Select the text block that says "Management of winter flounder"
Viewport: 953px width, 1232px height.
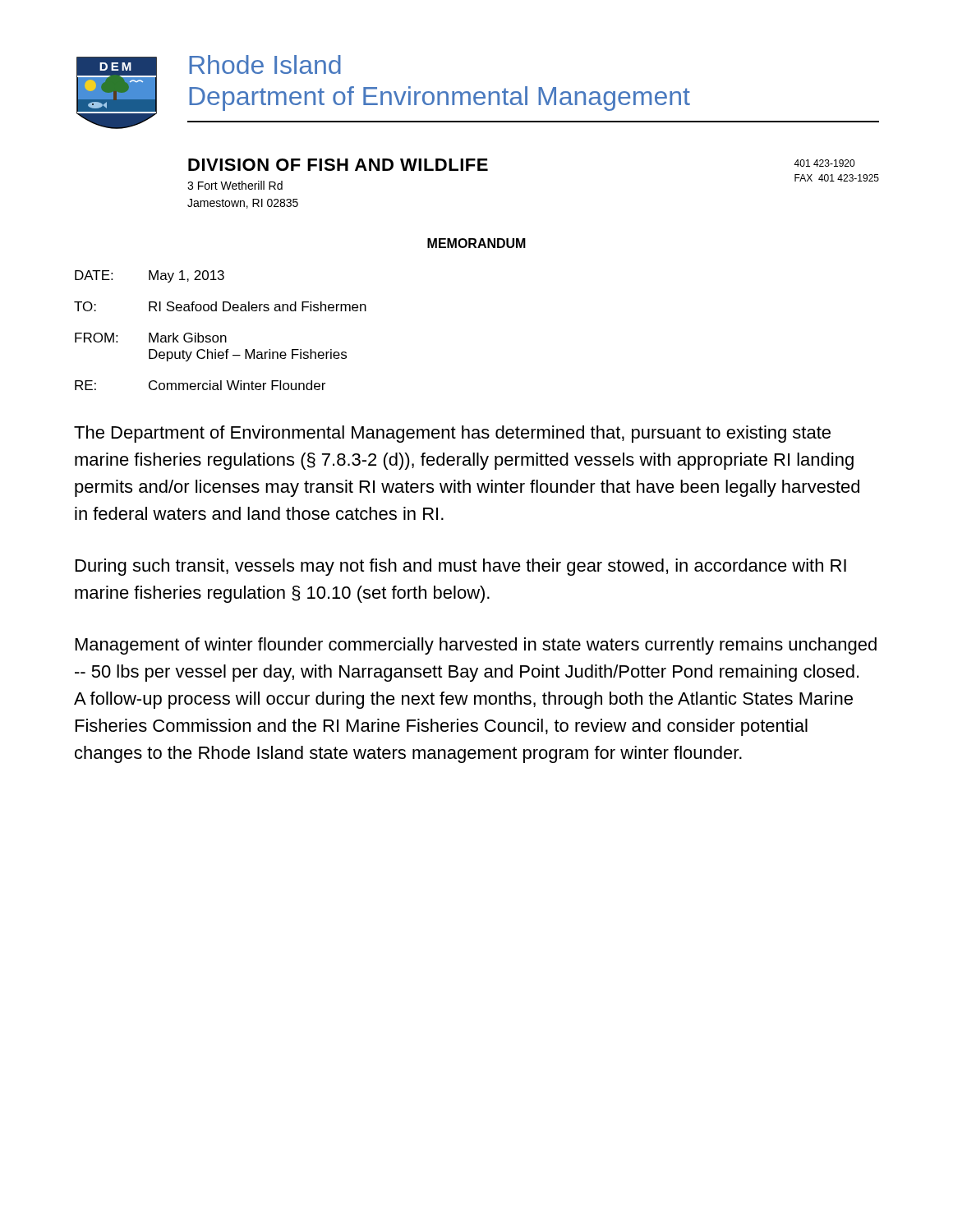(x=476, y=699)
